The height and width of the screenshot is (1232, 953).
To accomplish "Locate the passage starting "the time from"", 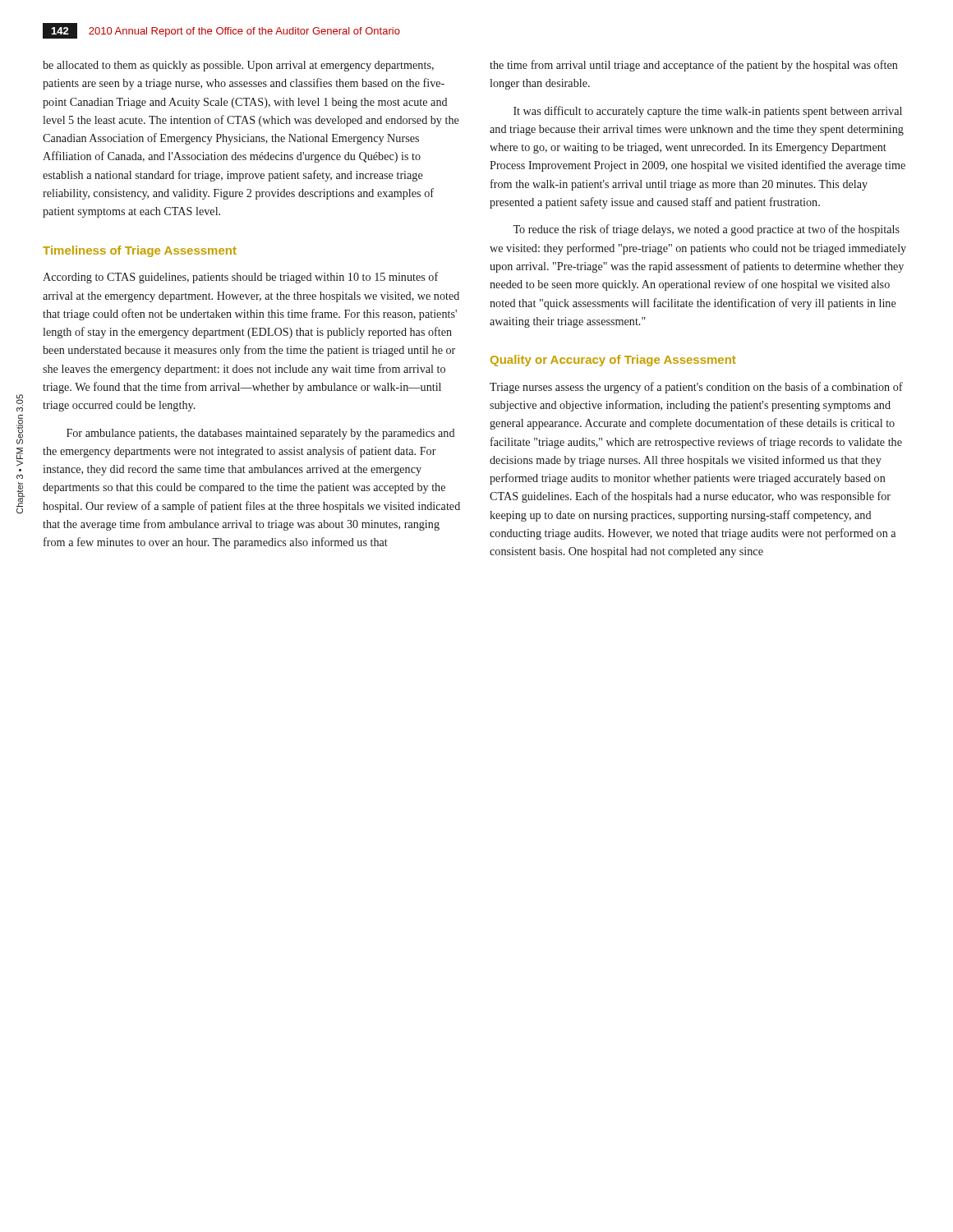I will pos(700,193).
